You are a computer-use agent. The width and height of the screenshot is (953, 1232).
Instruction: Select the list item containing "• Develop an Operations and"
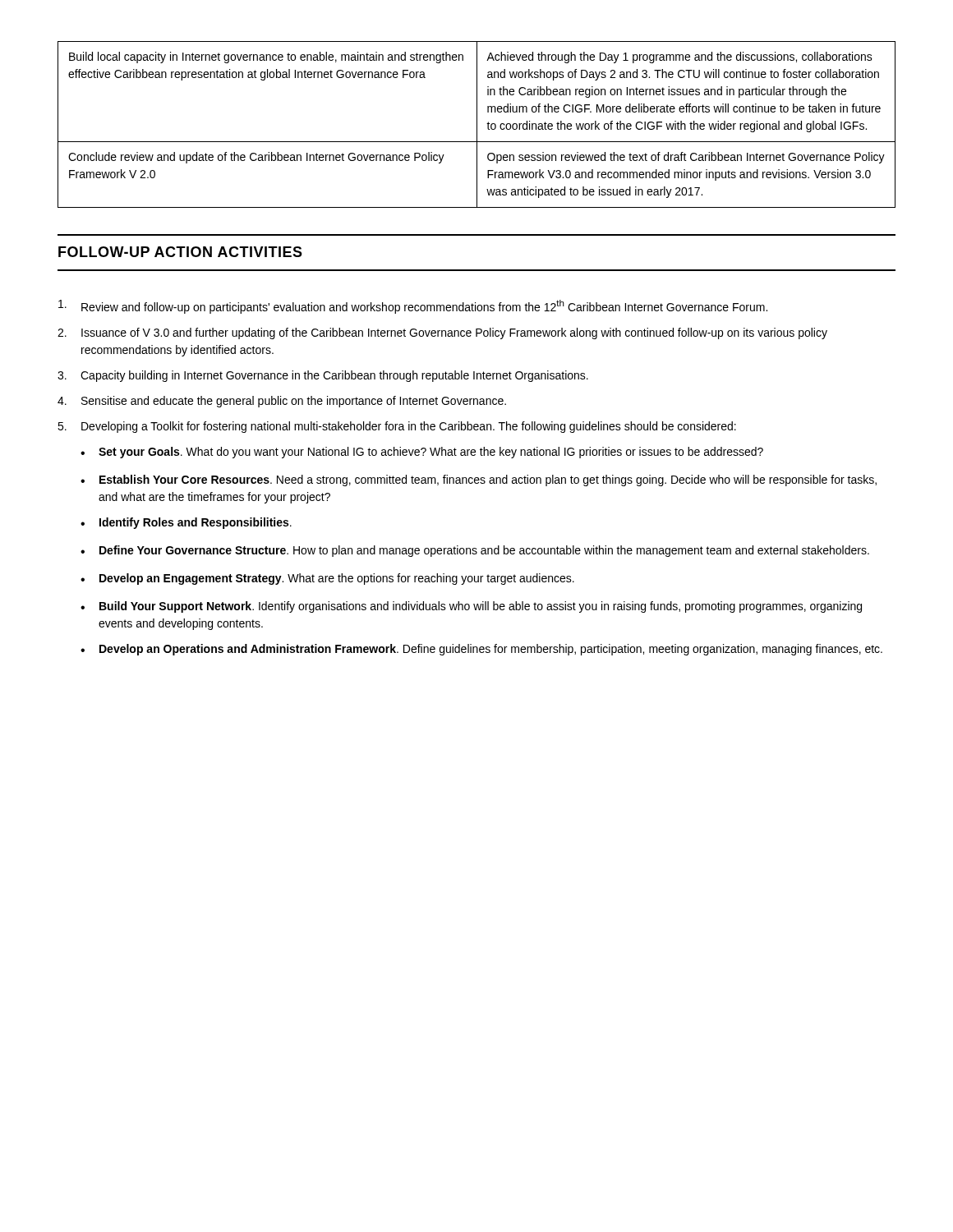(x=488, y=650)
